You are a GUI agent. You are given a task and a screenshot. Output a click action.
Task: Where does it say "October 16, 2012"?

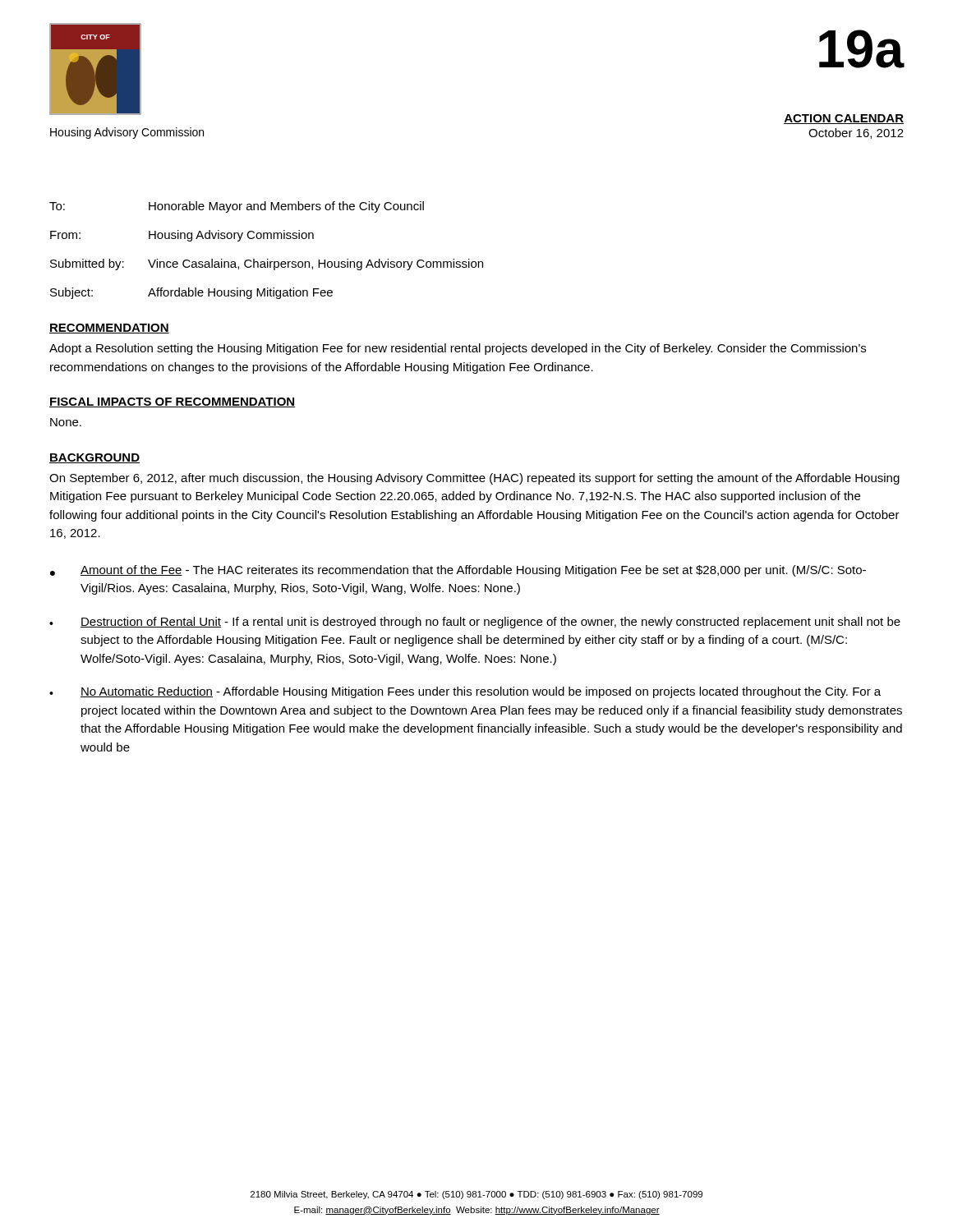(x=856, y=133)
